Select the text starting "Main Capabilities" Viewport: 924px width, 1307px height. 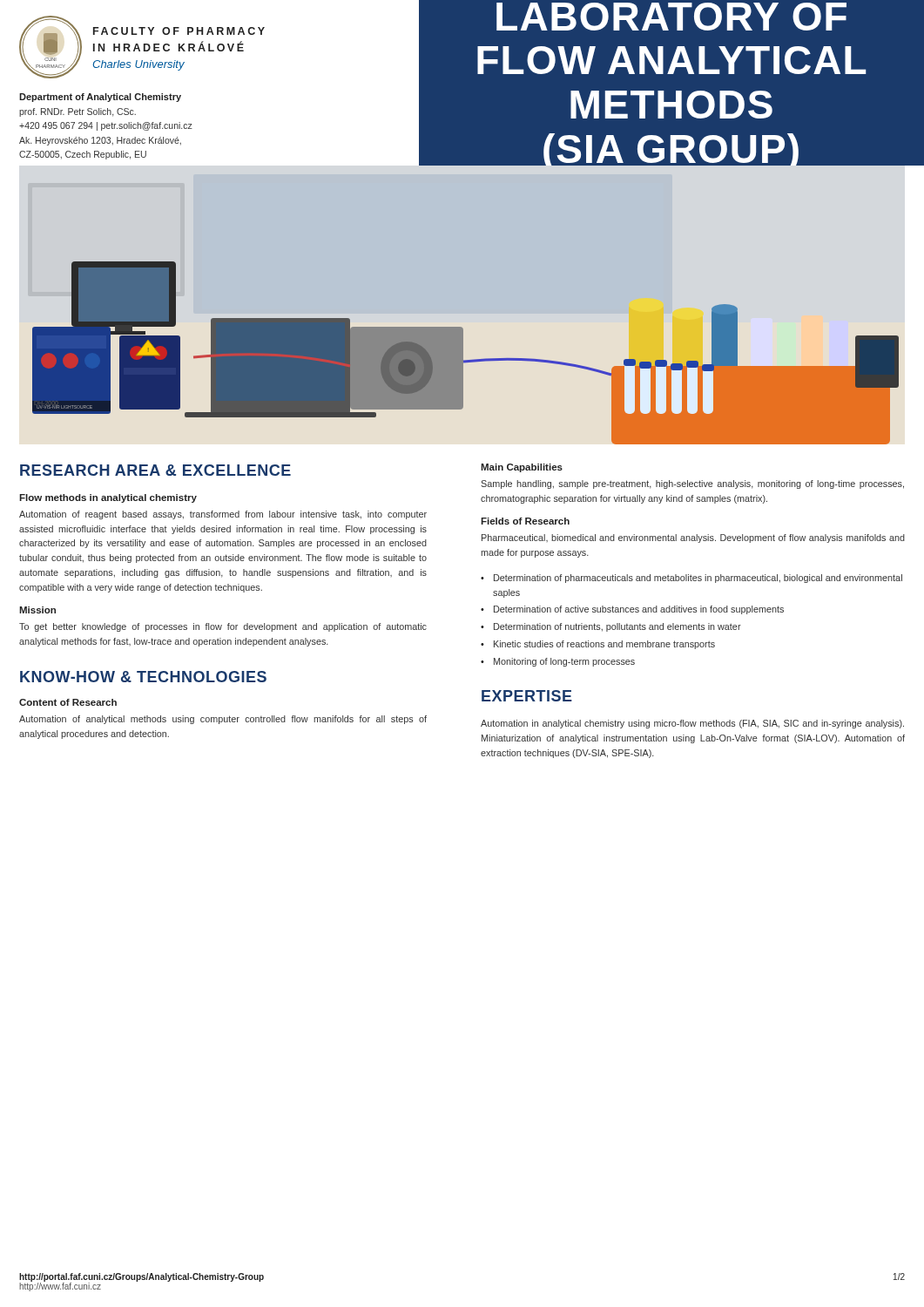522,467
